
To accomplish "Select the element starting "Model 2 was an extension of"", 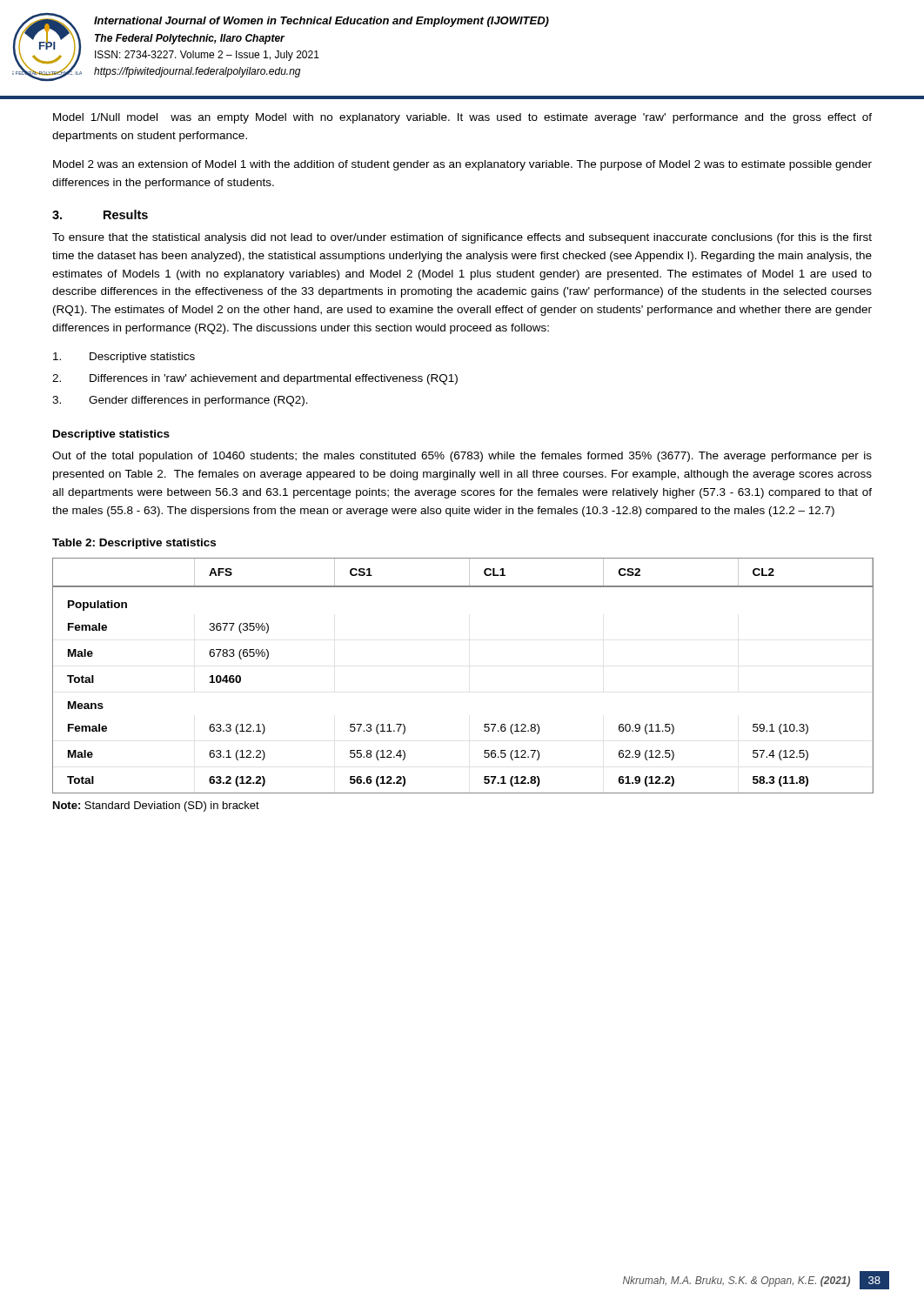I will pyautogui.click(x=462, y=173).
